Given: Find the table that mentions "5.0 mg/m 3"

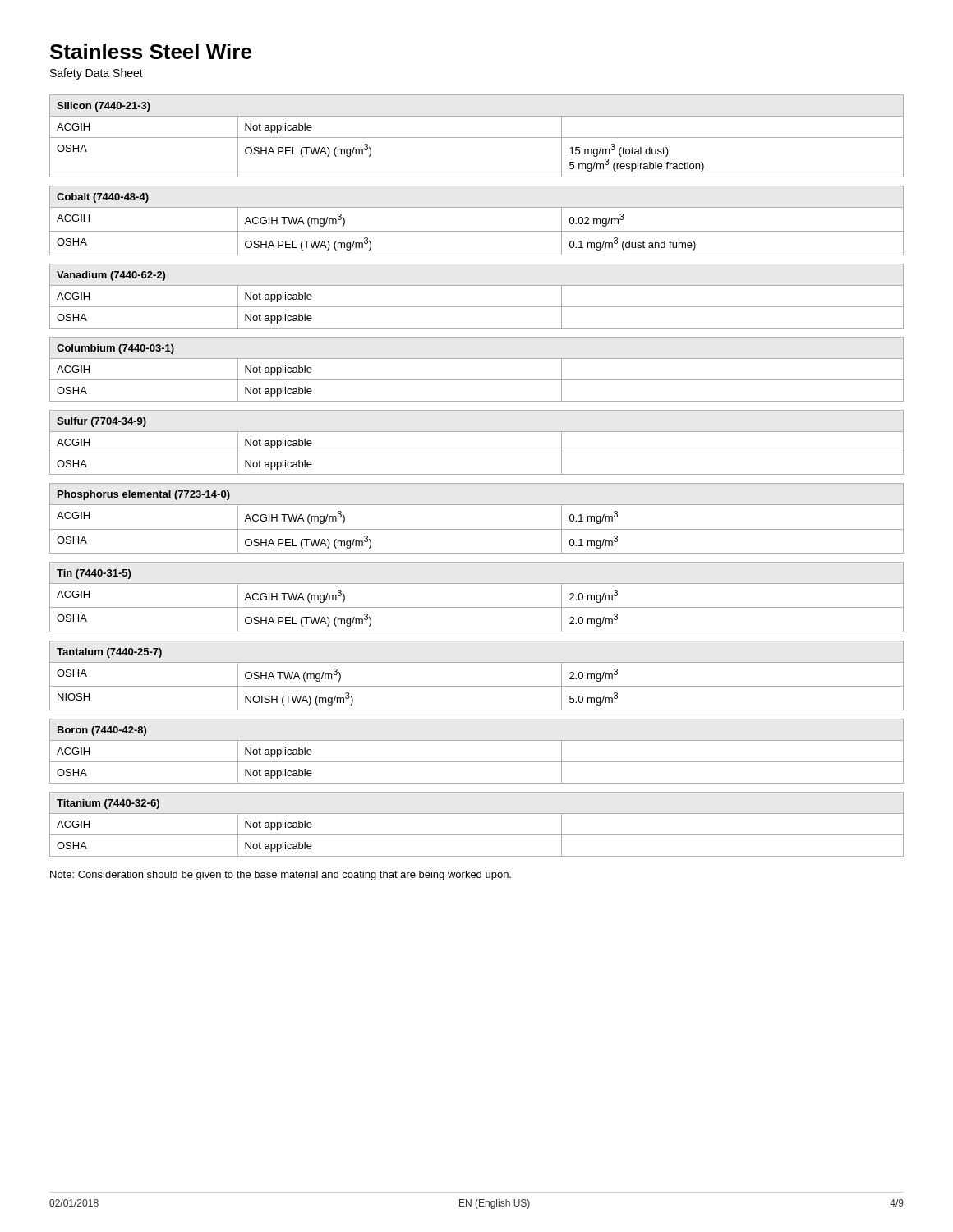Looking at the screenshot, I should (476, 676).
